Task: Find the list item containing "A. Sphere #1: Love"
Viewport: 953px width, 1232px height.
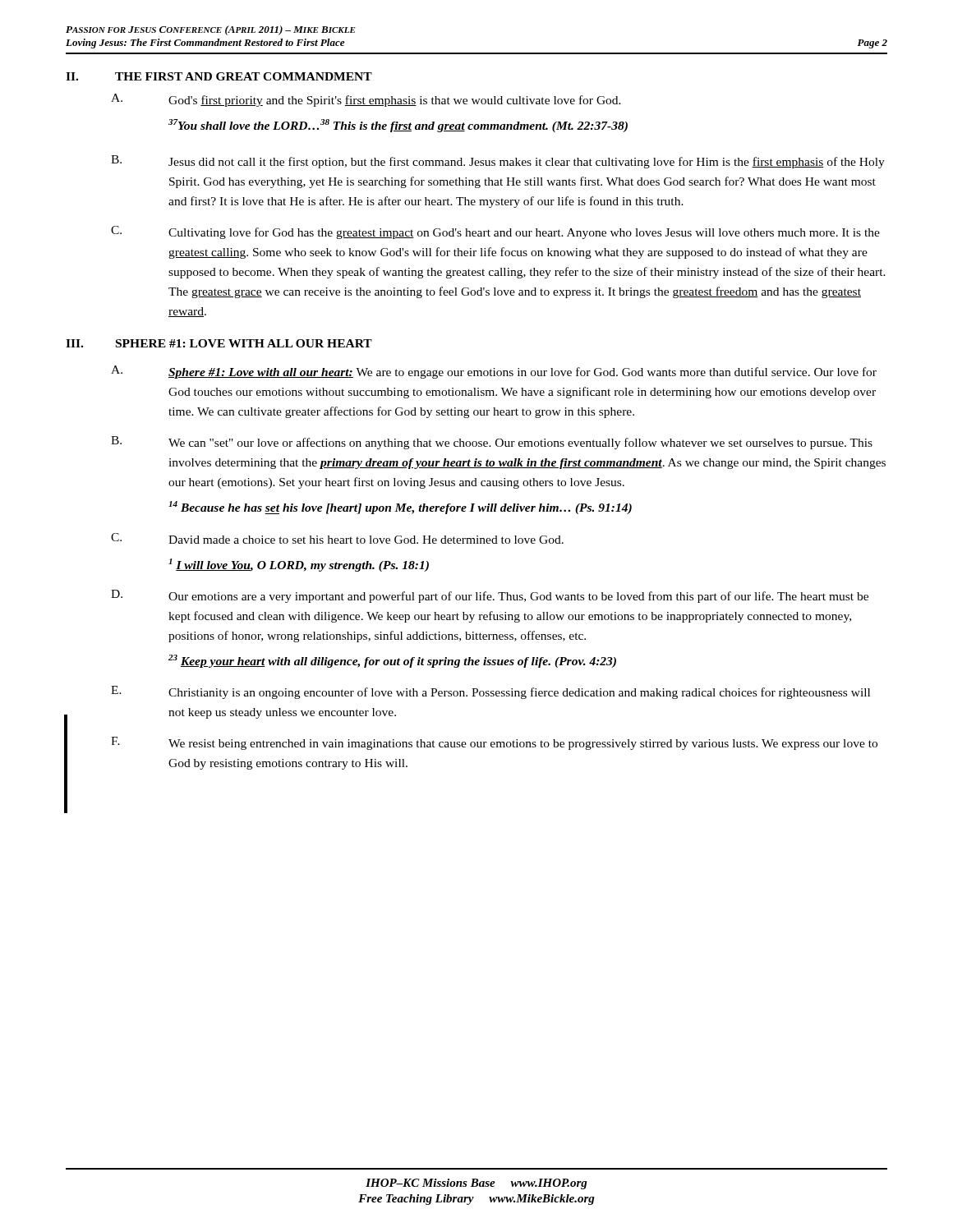Action: (x=476, y=392)
